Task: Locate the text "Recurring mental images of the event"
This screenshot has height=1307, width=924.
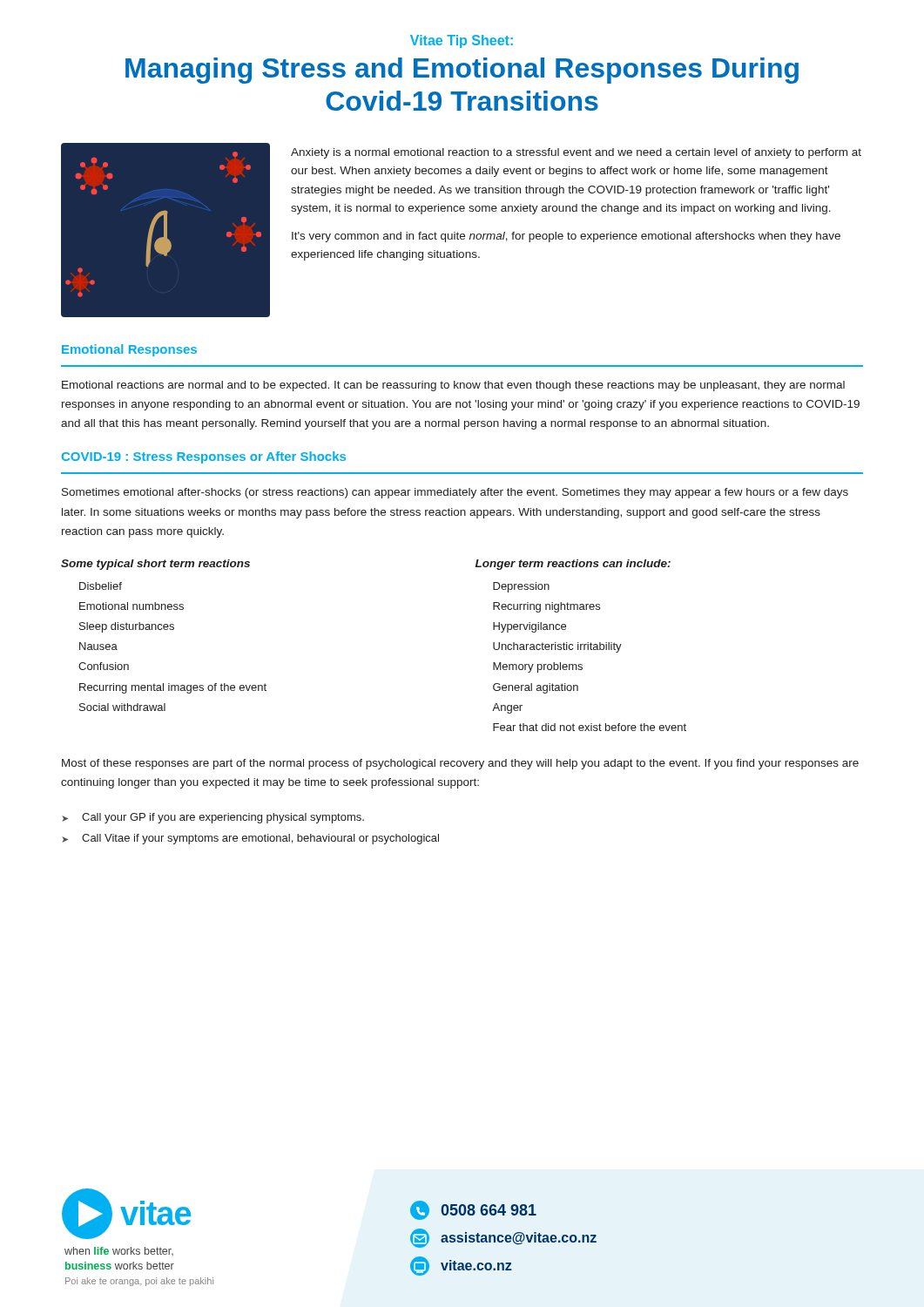Action: tap(172, 687)
